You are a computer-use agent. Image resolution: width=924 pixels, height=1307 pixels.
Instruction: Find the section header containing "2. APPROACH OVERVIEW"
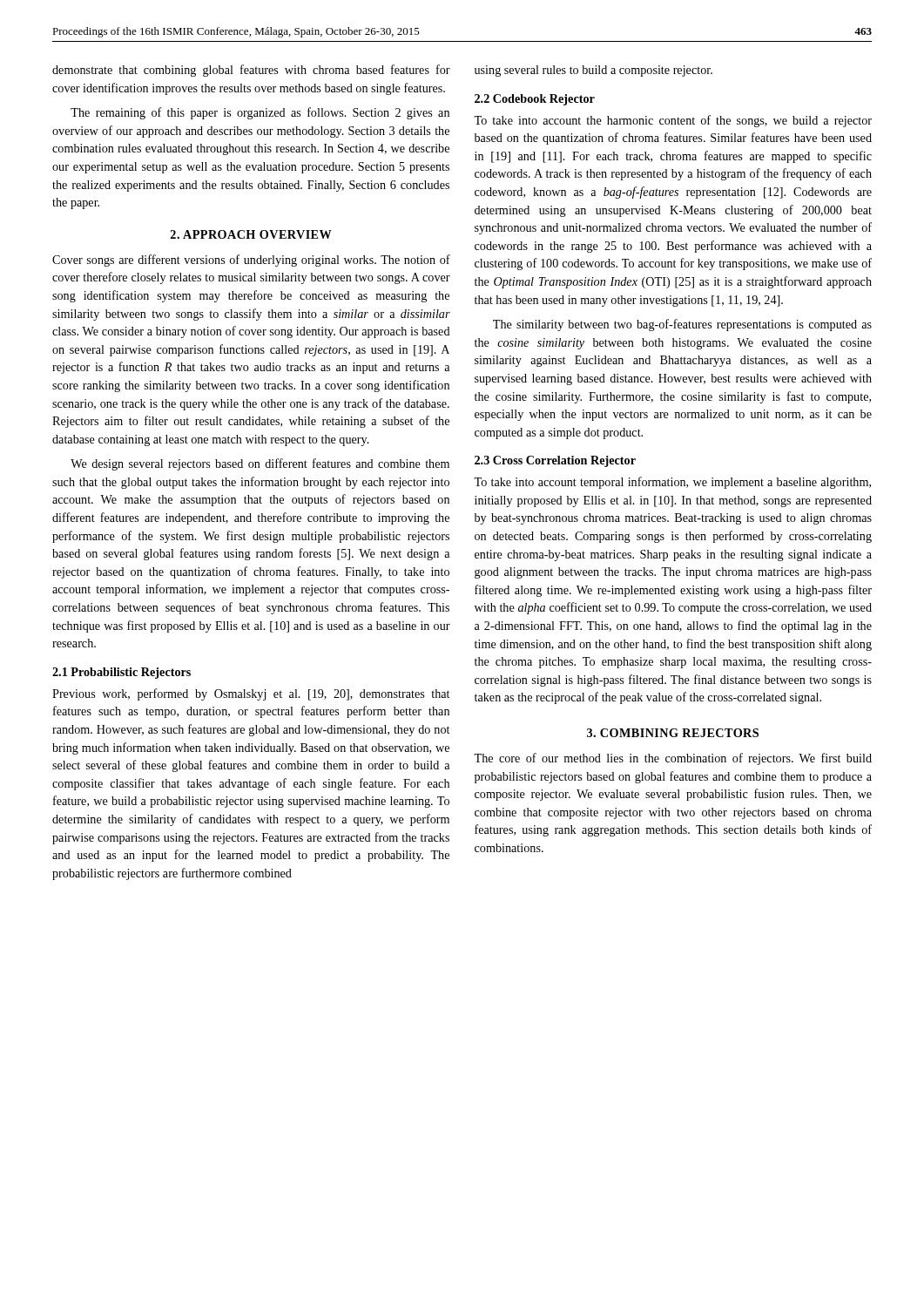(x=251, y=234)
